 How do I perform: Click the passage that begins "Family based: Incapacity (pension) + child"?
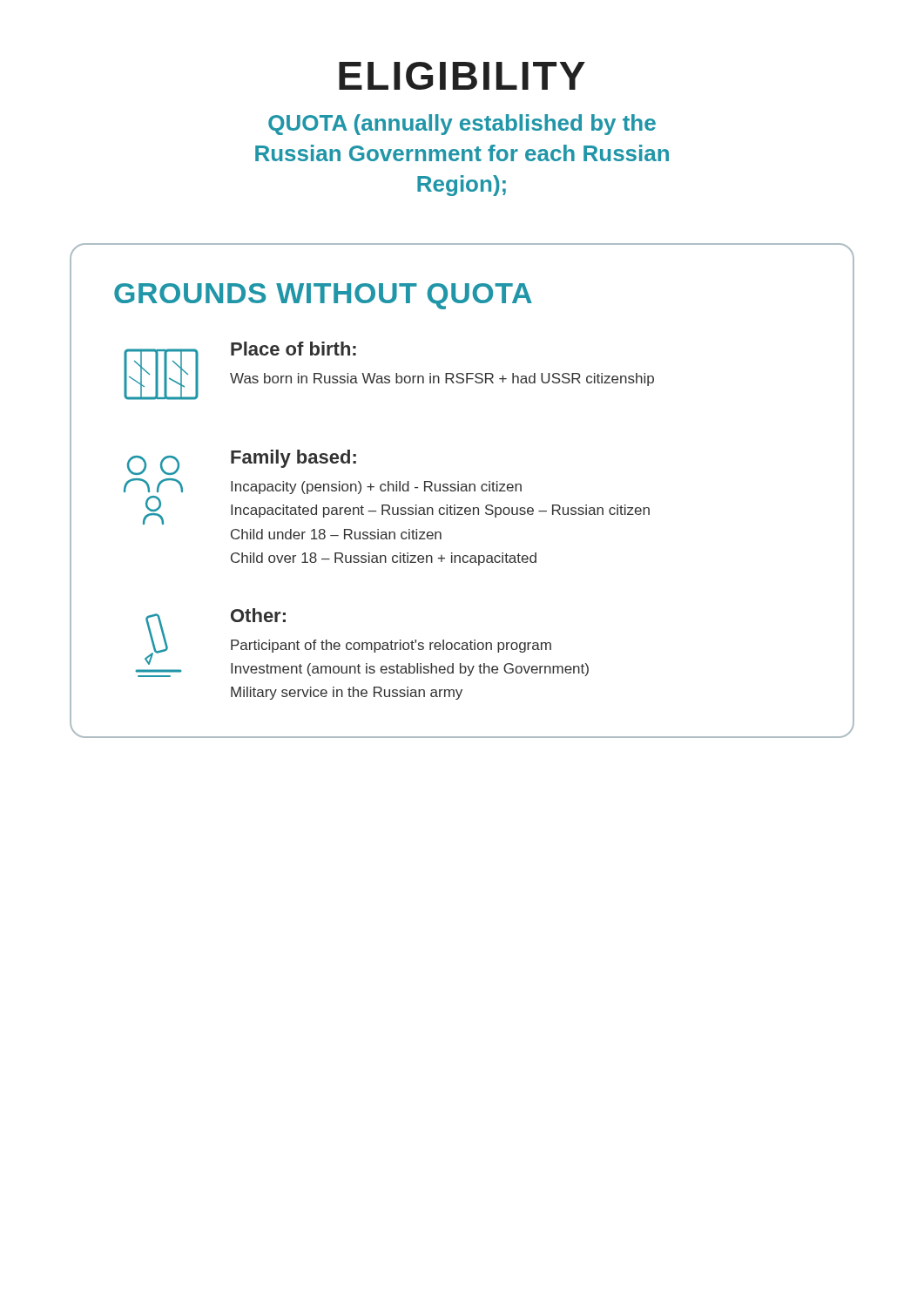[x=520, y=508]
